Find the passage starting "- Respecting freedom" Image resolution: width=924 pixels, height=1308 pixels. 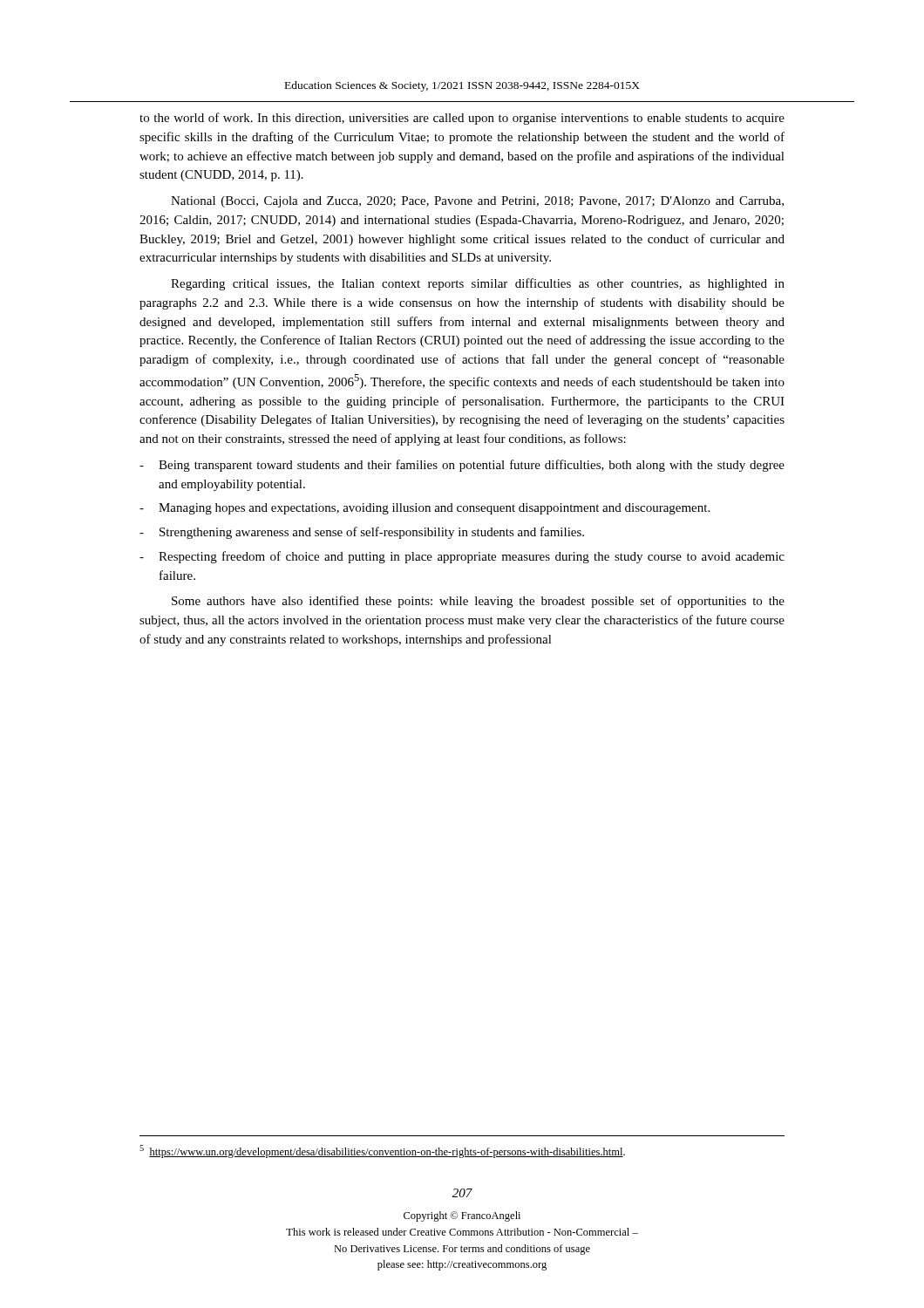462,566
